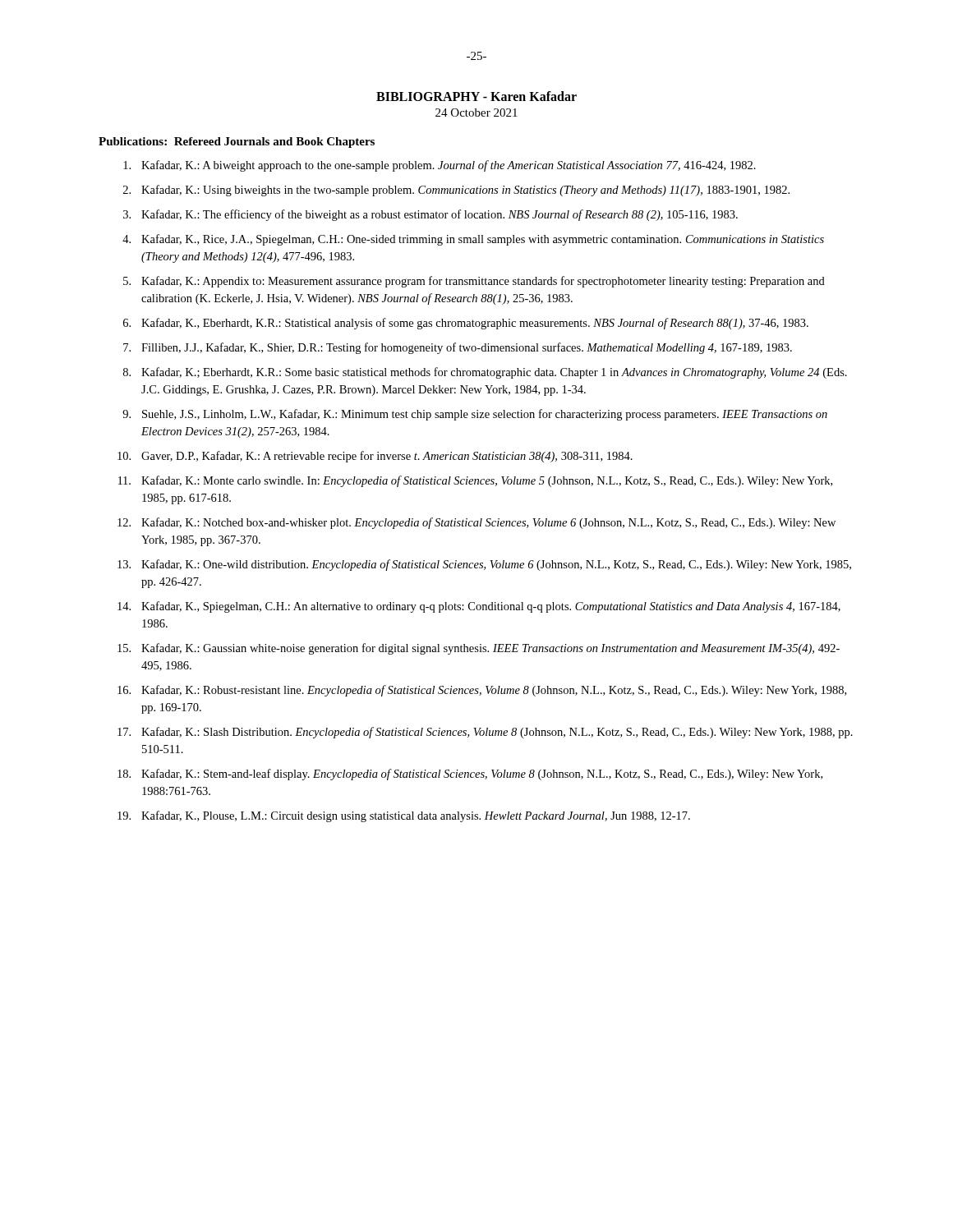This screenshot has height=1232, width=953.
Task: Navigate to the text starting "3. Kafadar, K.: The efficiency of"
Action: pyautogui.click(x=476, y=215)
